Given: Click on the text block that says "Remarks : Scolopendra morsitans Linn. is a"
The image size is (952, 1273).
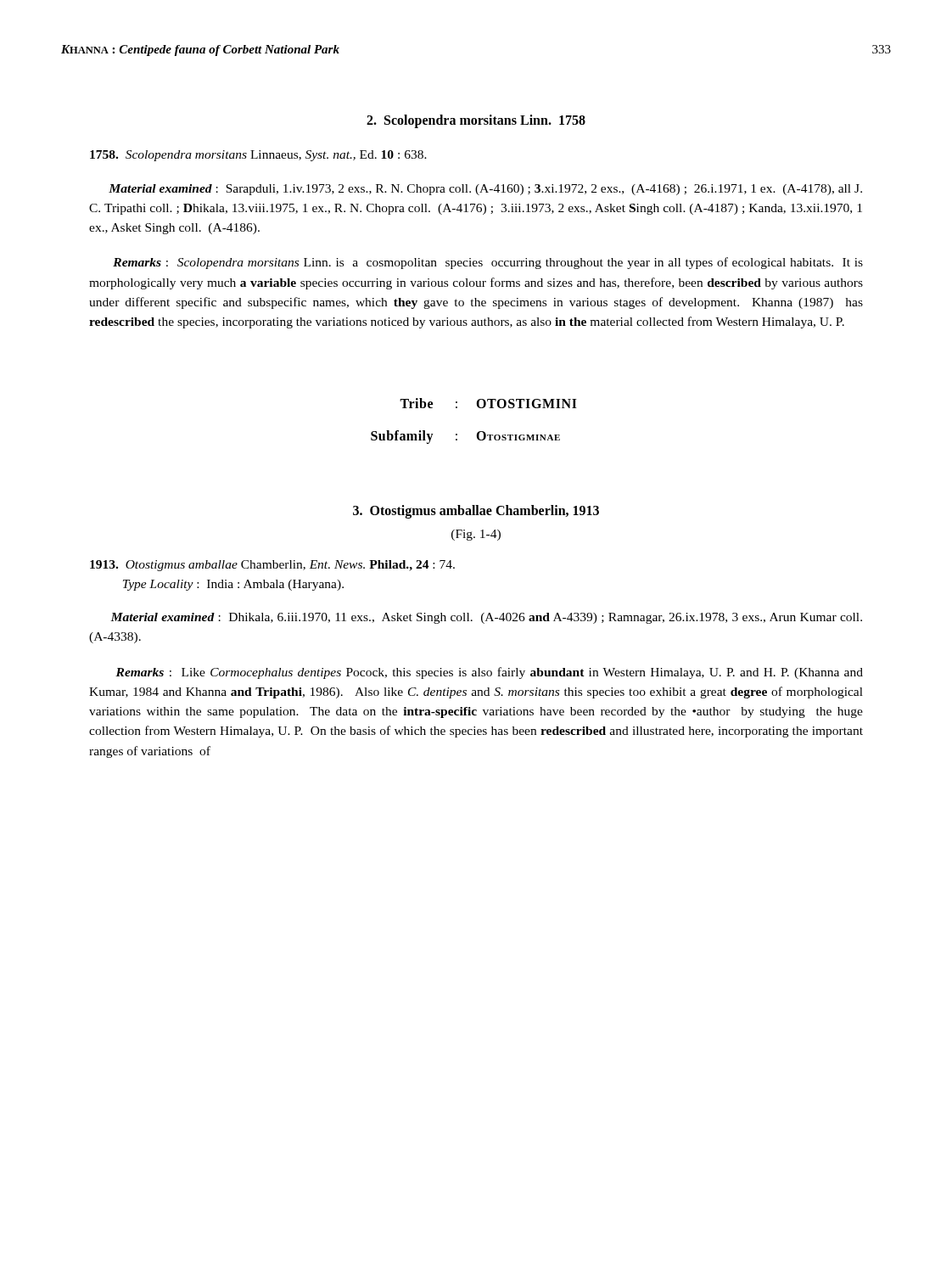Looking at the screenshot, I should (476, 292).
